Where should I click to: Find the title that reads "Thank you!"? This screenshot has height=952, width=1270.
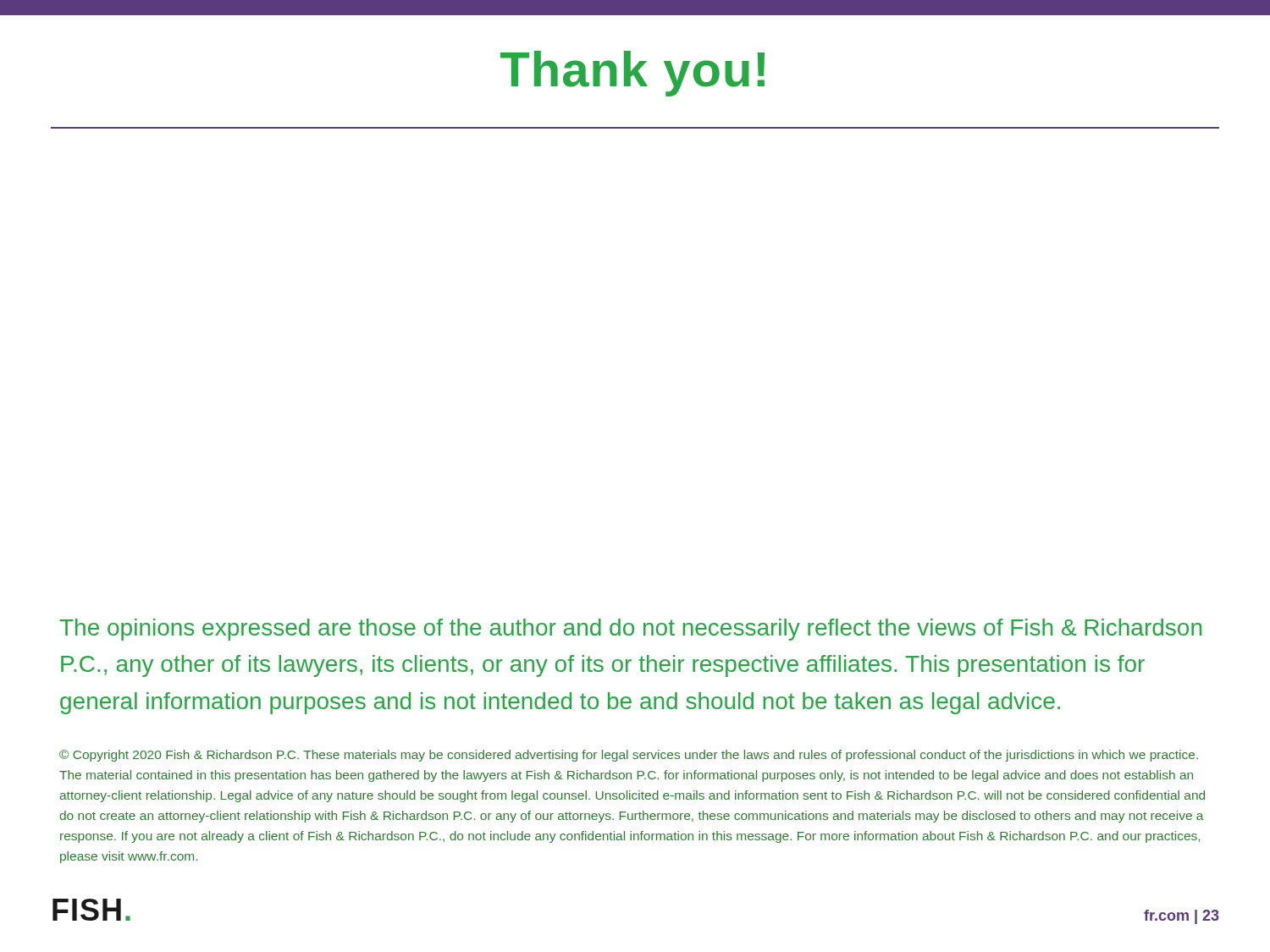pyautogui.click(x=635, y=69)
